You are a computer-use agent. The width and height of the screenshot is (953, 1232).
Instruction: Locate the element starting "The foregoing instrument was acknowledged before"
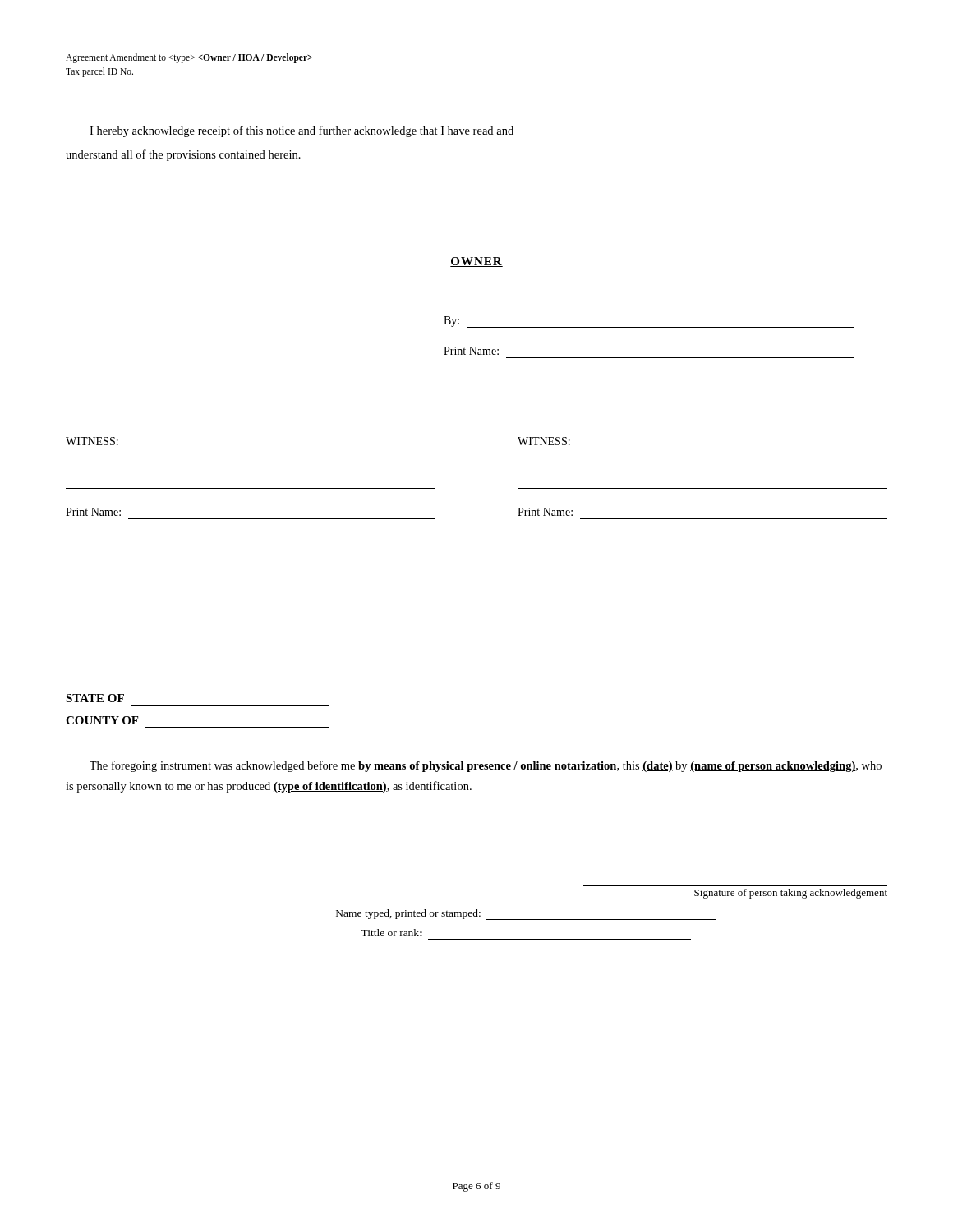click(x=474, y=776)
